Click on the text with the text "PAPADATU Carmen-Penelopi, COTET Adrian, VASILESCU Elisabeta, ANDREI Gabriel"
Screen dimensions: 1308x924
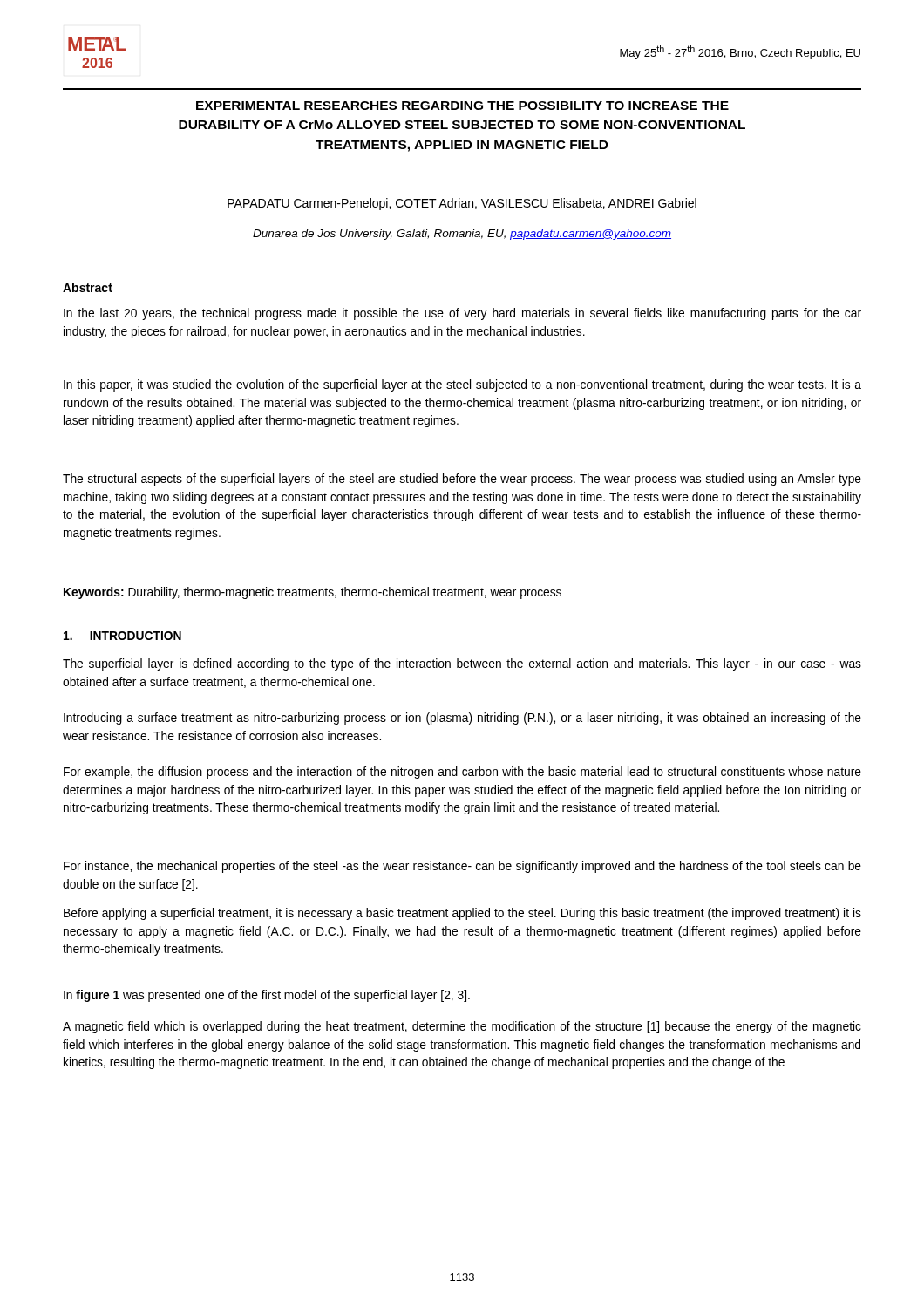pyautogui.click(x=462, y=203)
